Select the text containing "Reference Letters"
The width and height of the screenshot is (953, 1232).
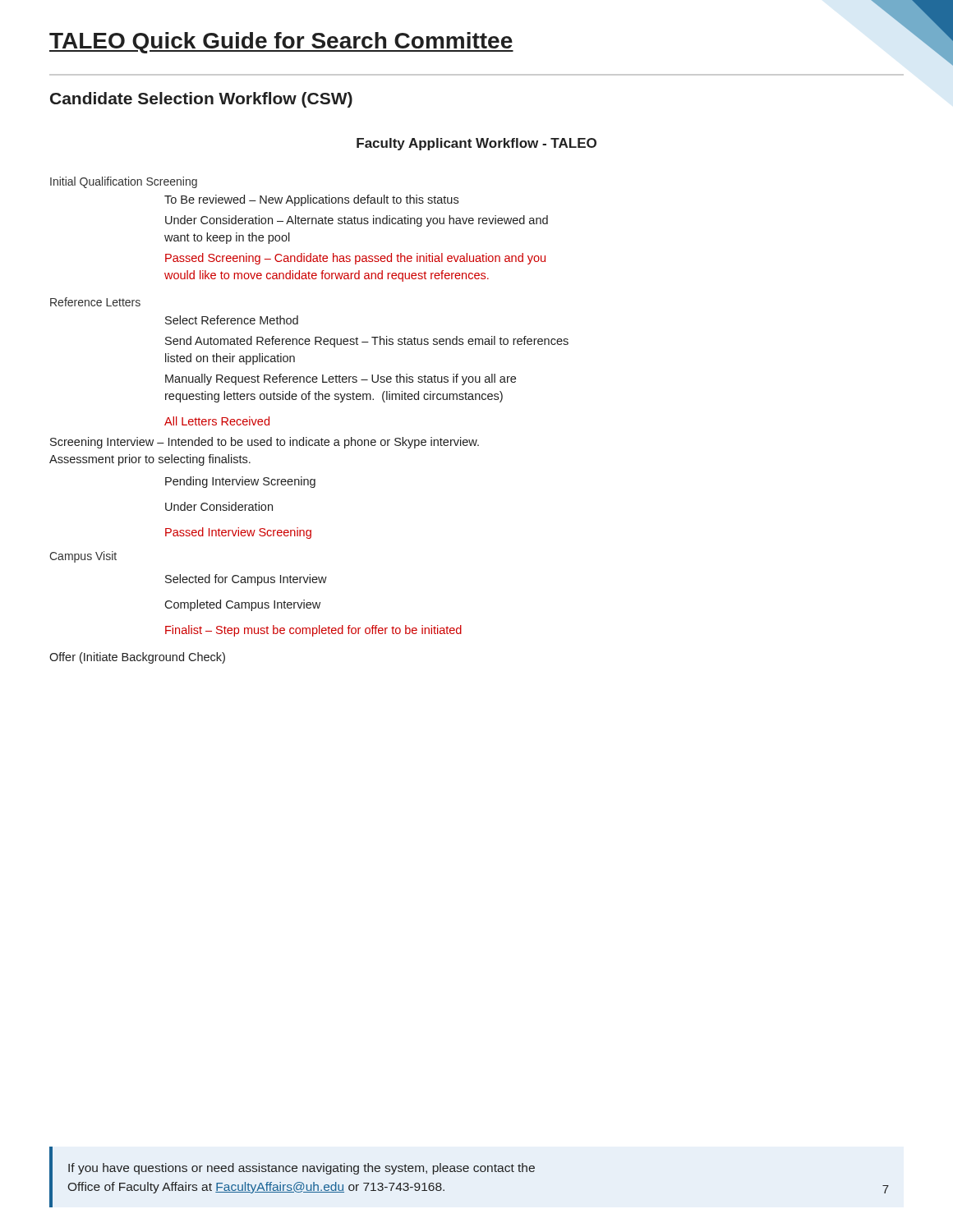coord(95,302)
